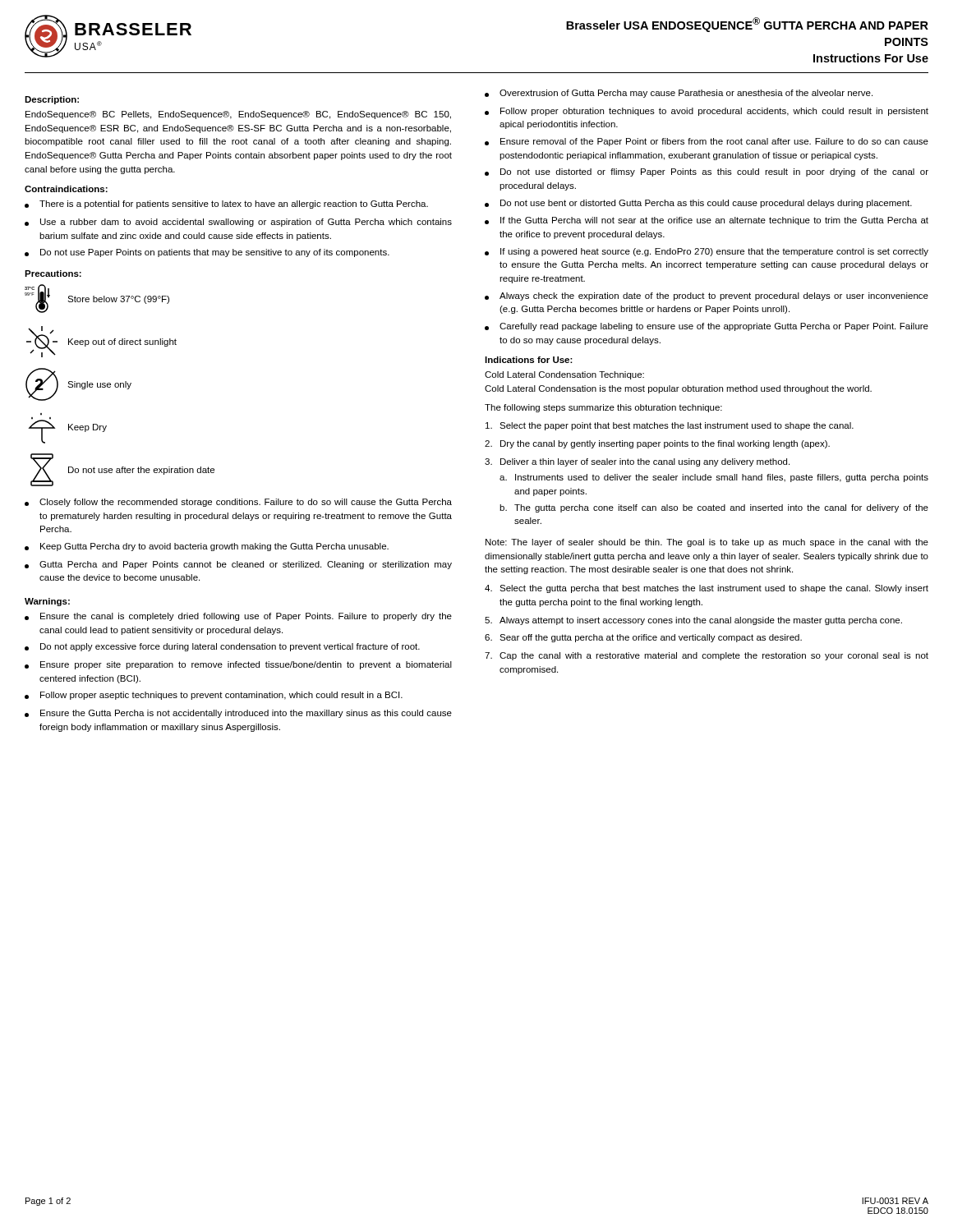Point to the element starting "Always check the expiration"
The image size is (953, 1232).
click(x=707, y=303)
